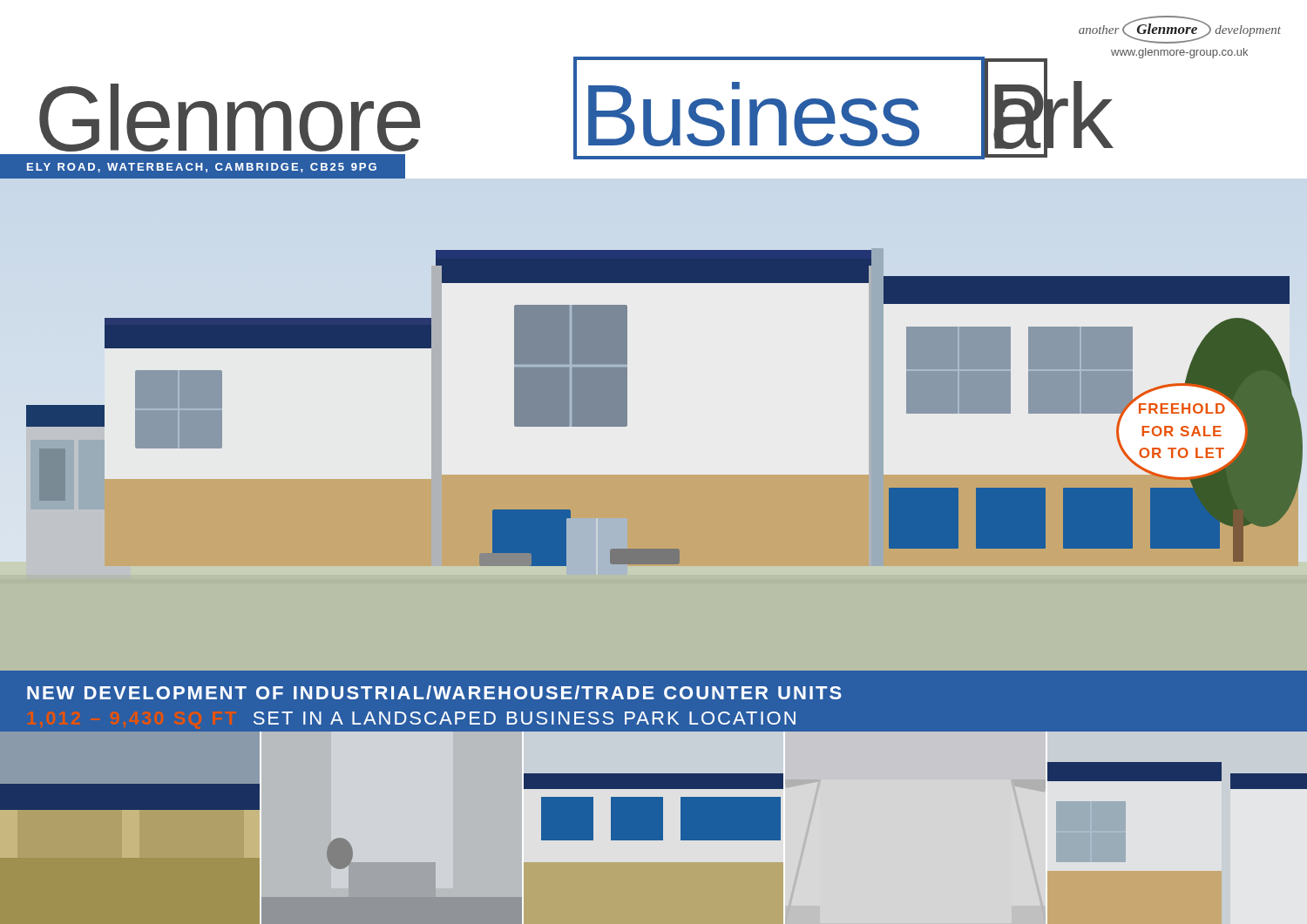Click on the text with the text "ELY ROAD, WATERBEACH, CAMBRIDGE, CB25 9PG"

[x=202, y=167]
